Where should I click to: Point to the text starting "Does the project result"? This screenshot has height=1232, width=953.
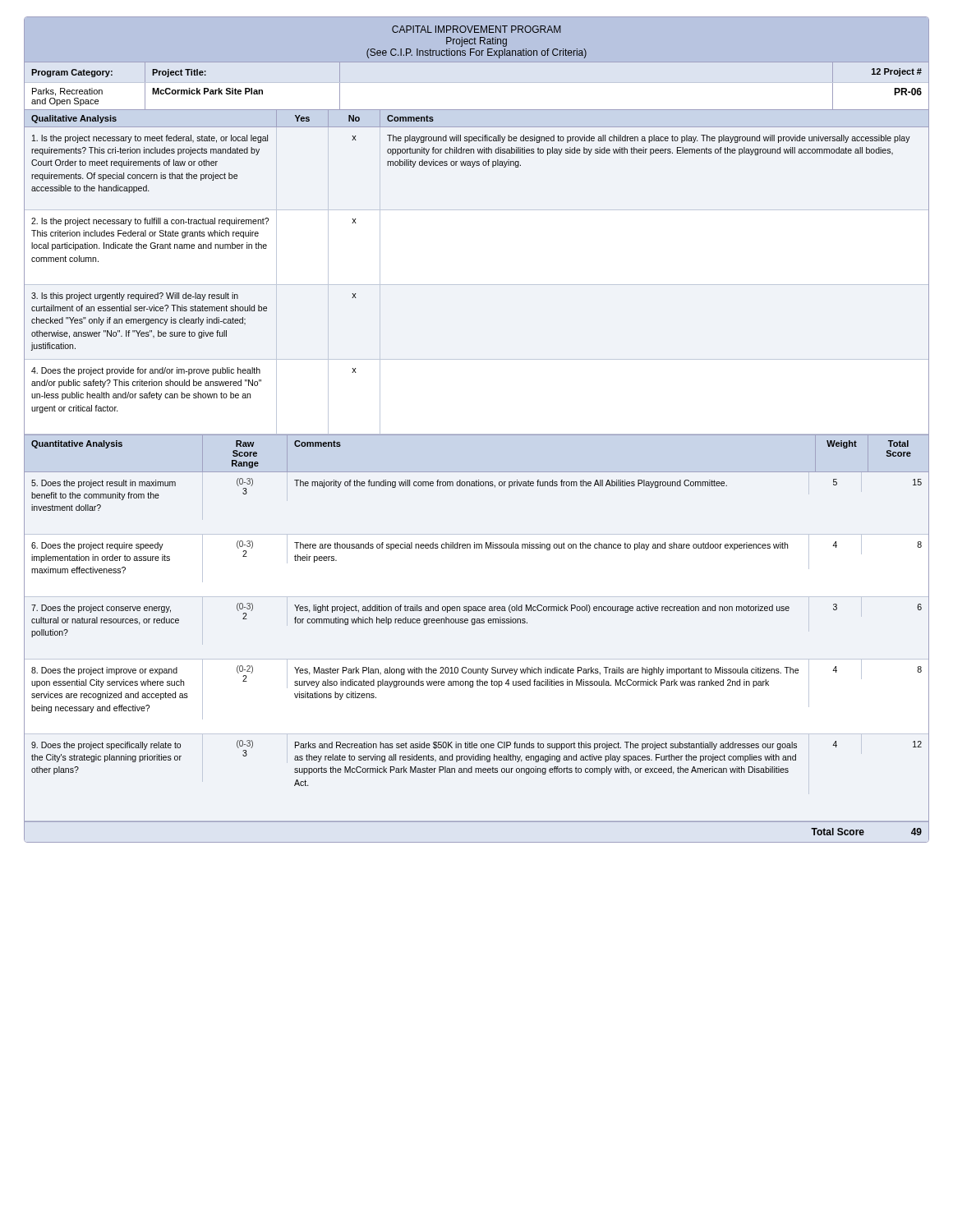pyautogui.click(x=476, y=496)
